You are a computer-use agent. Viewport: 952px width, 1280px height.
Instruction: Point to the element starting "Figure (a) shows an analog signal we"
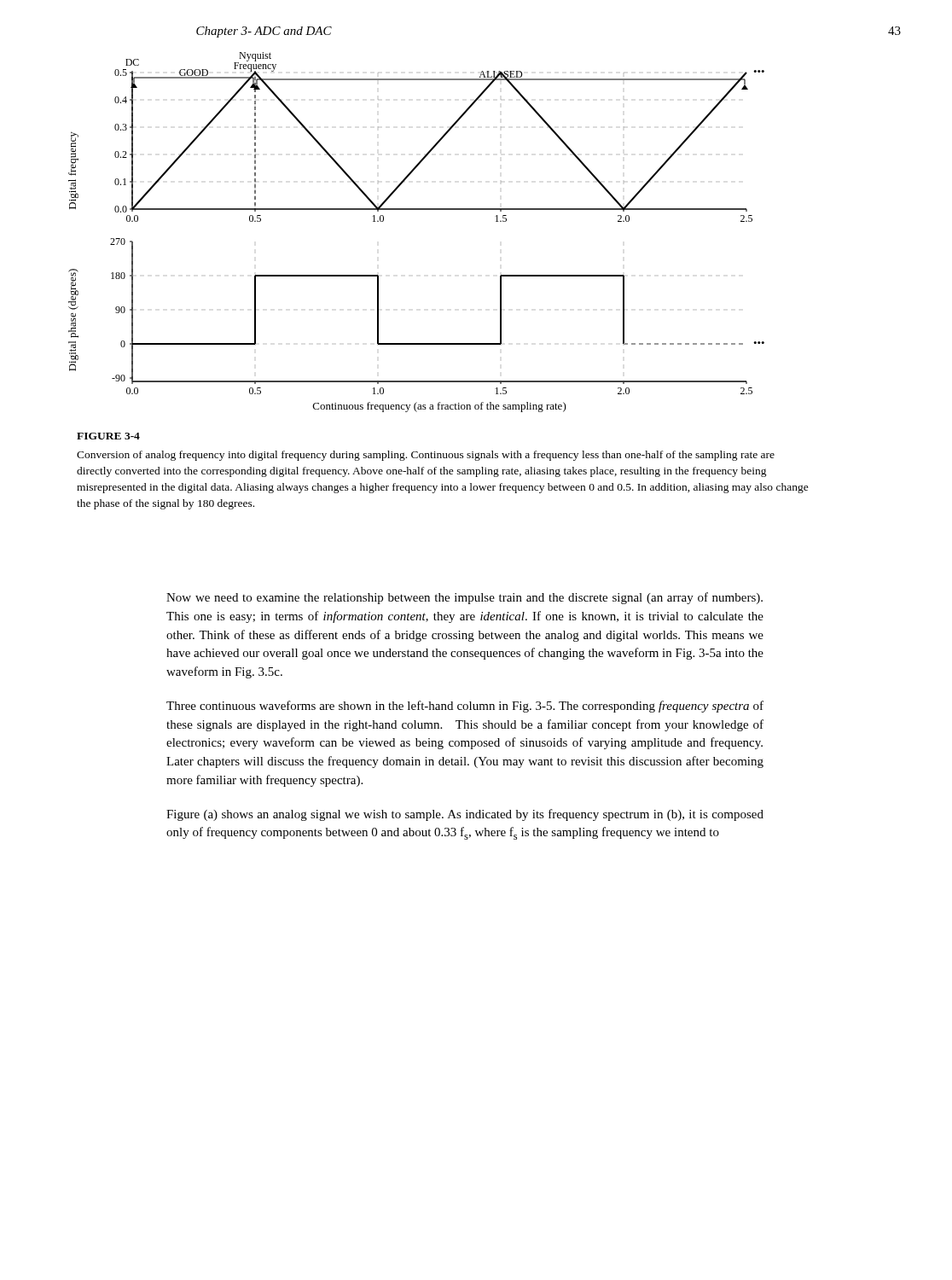click(465, 825)
